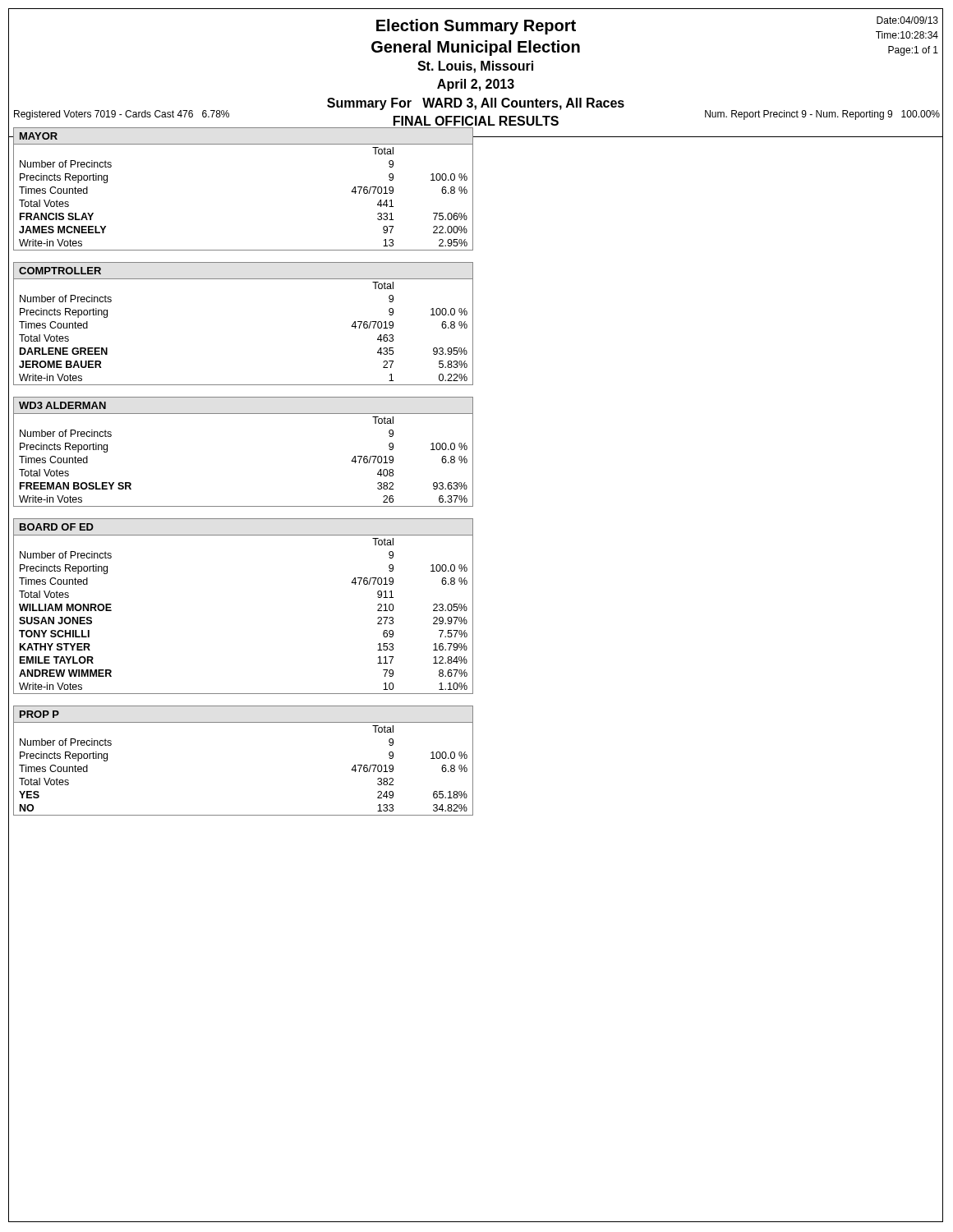Viewport: 953px width, 1232px height.
Task: Navigate to the element starting "Registered Voters 7019 -"
Action: coord(121,114)
